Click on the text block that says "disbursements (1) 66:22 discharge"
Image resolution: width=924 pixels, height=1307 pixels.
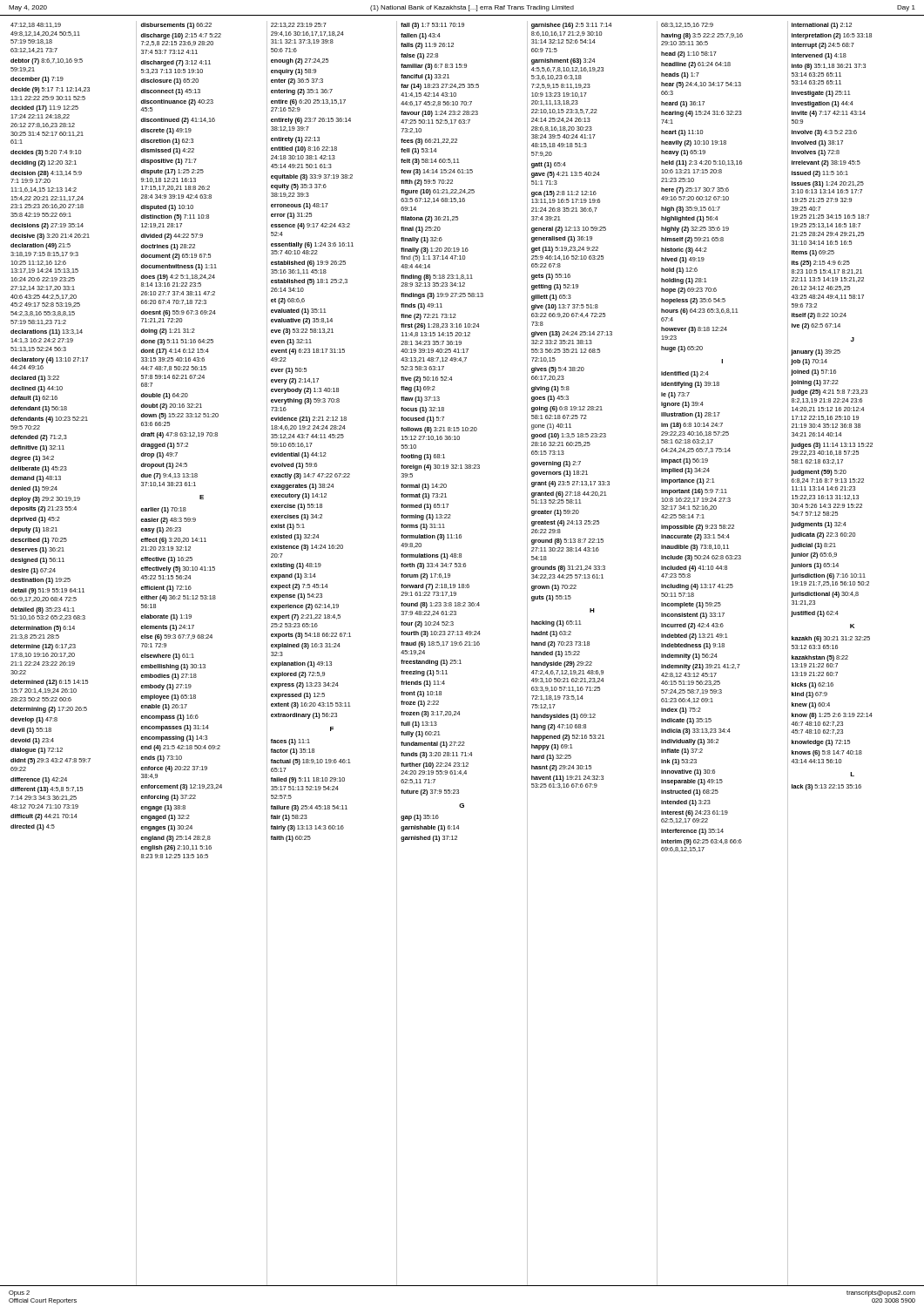point(202,441)
